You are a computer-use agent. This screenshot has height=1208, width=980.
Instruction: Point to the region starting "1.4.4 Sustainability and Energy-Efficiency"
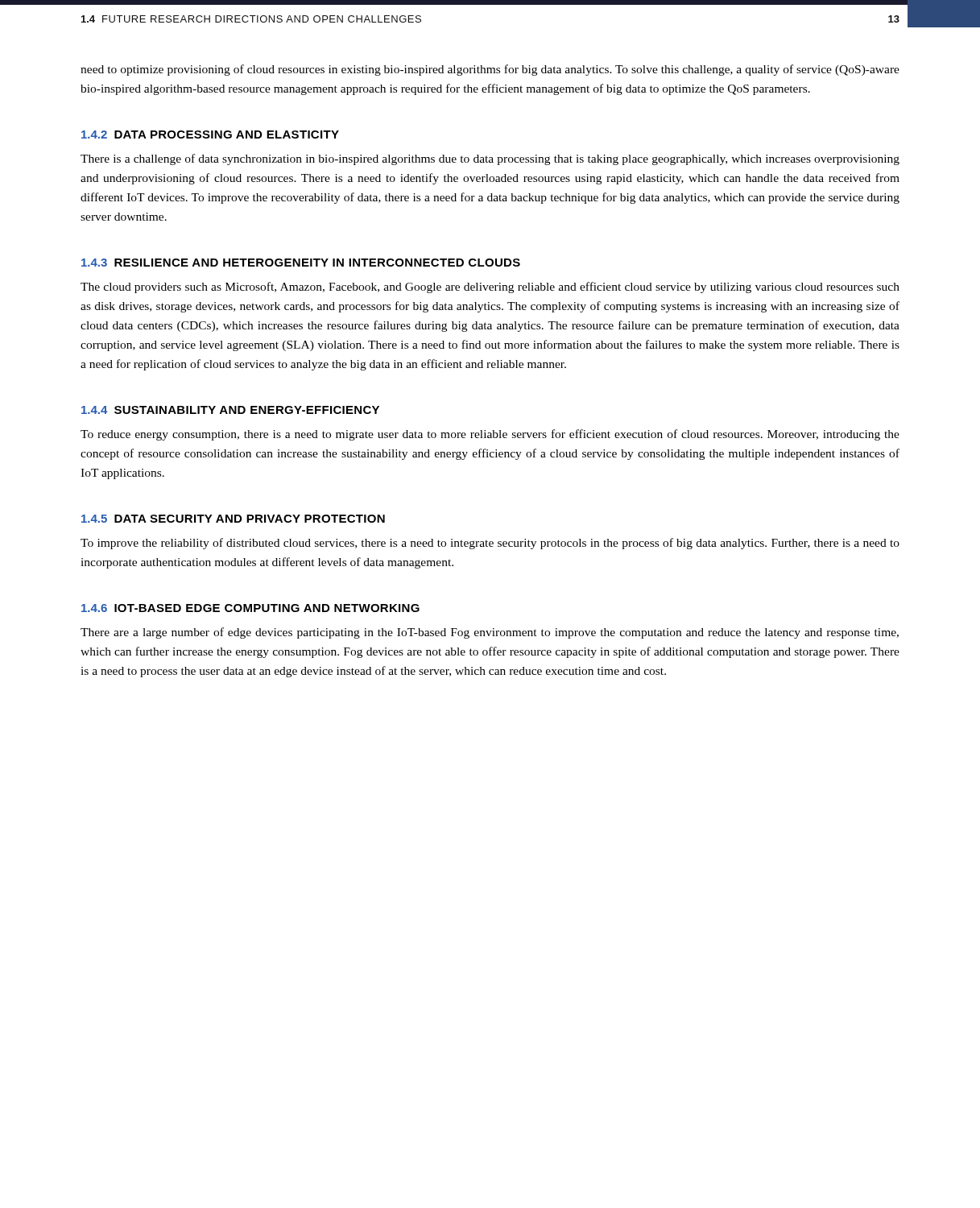(x=230, y=410)
